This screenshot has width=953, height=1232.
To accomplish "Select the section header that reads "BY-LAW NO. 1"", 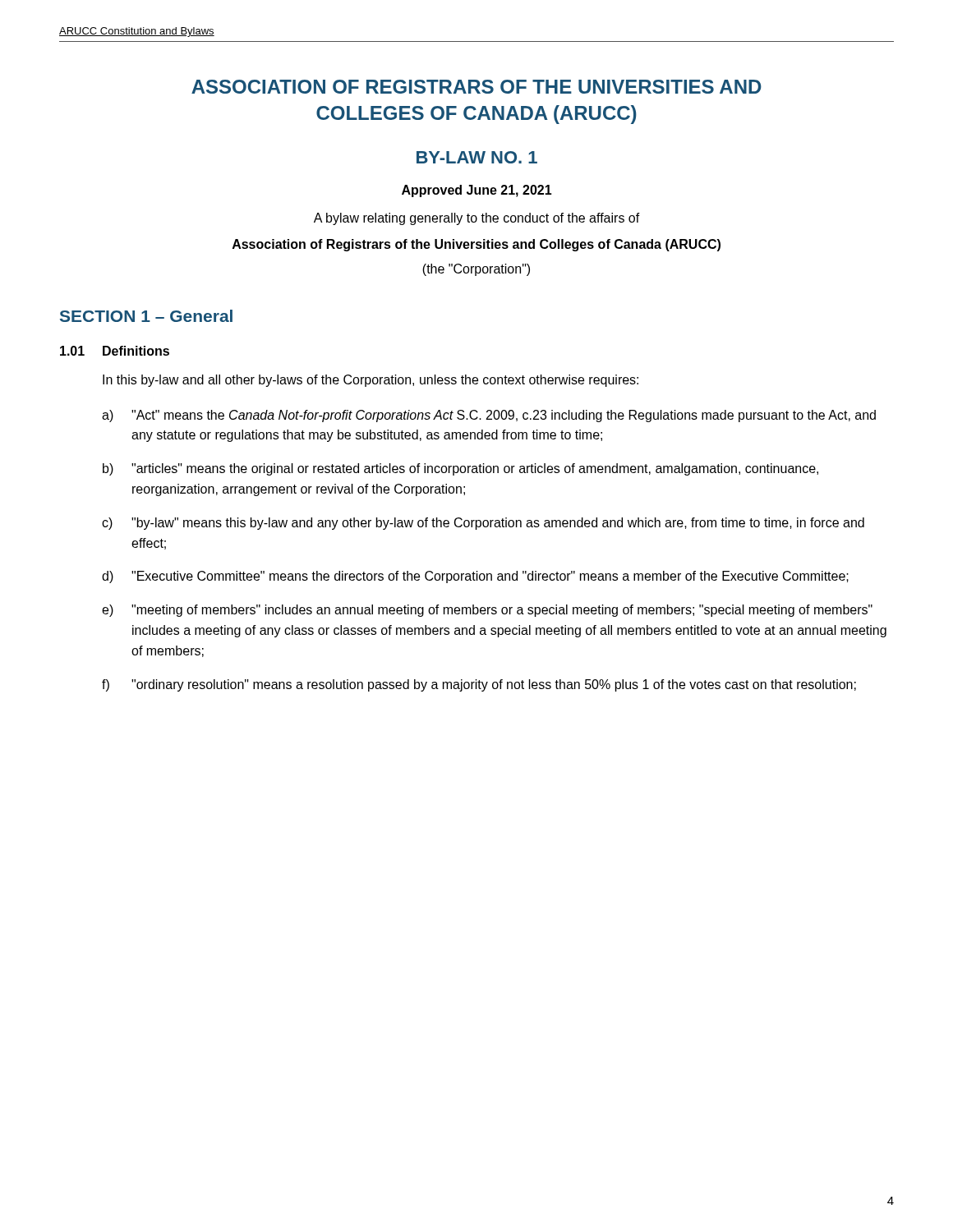I will click(476, 157).
